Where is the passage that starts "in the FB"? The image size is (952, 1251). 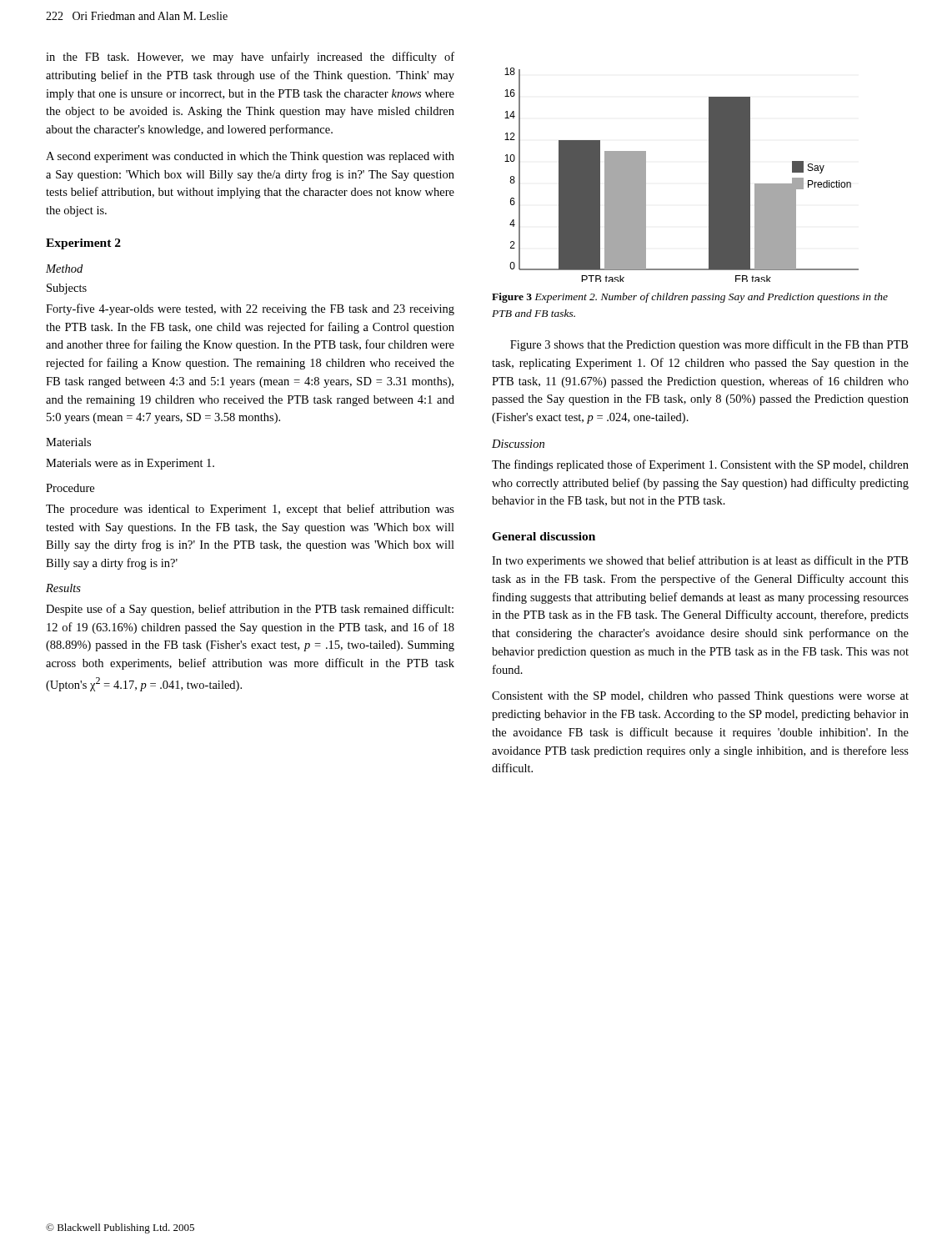pos(250,94)
